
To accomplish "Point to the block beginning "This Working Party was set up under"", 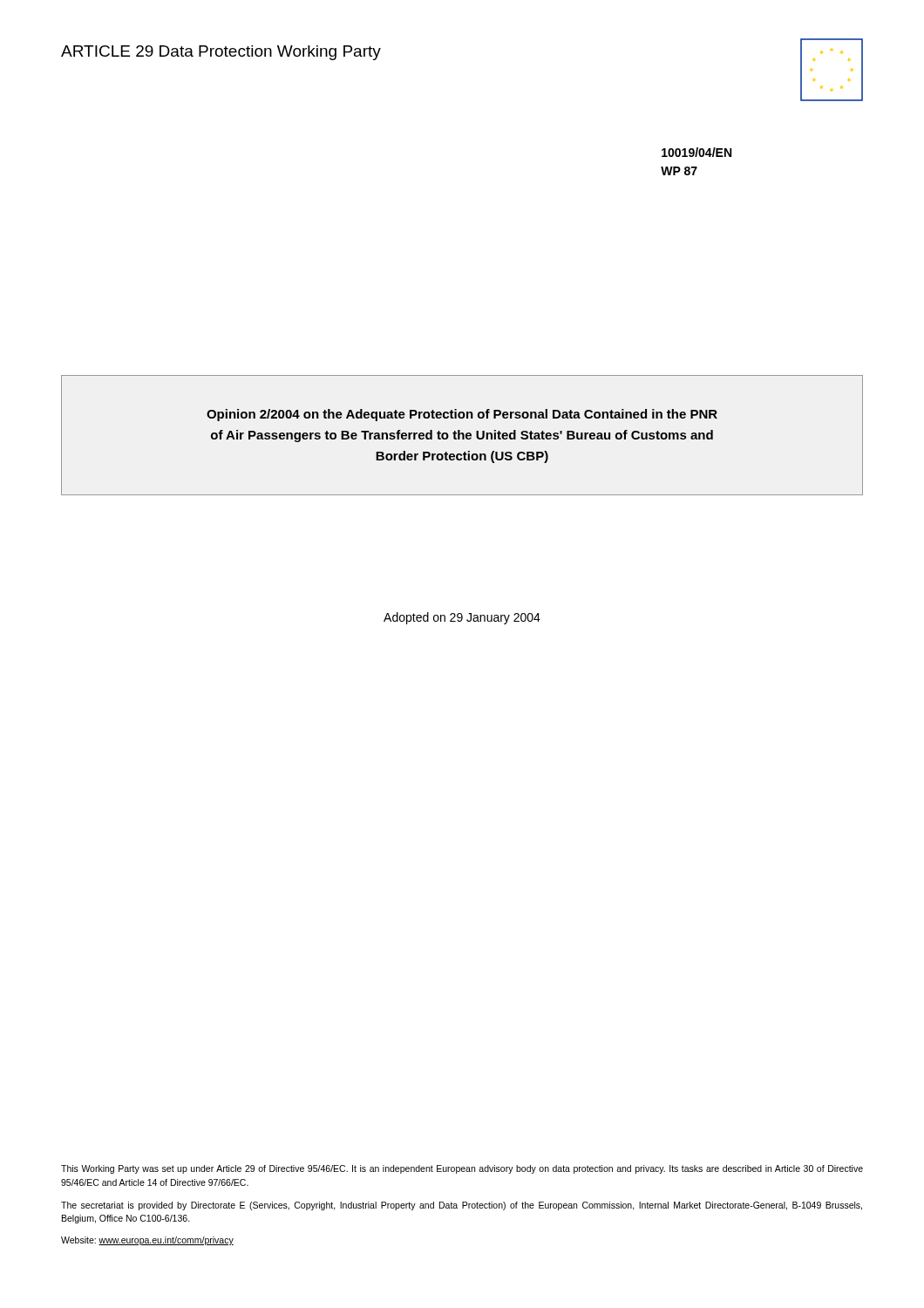I will pyautogui.click(x=462, y=1175).
